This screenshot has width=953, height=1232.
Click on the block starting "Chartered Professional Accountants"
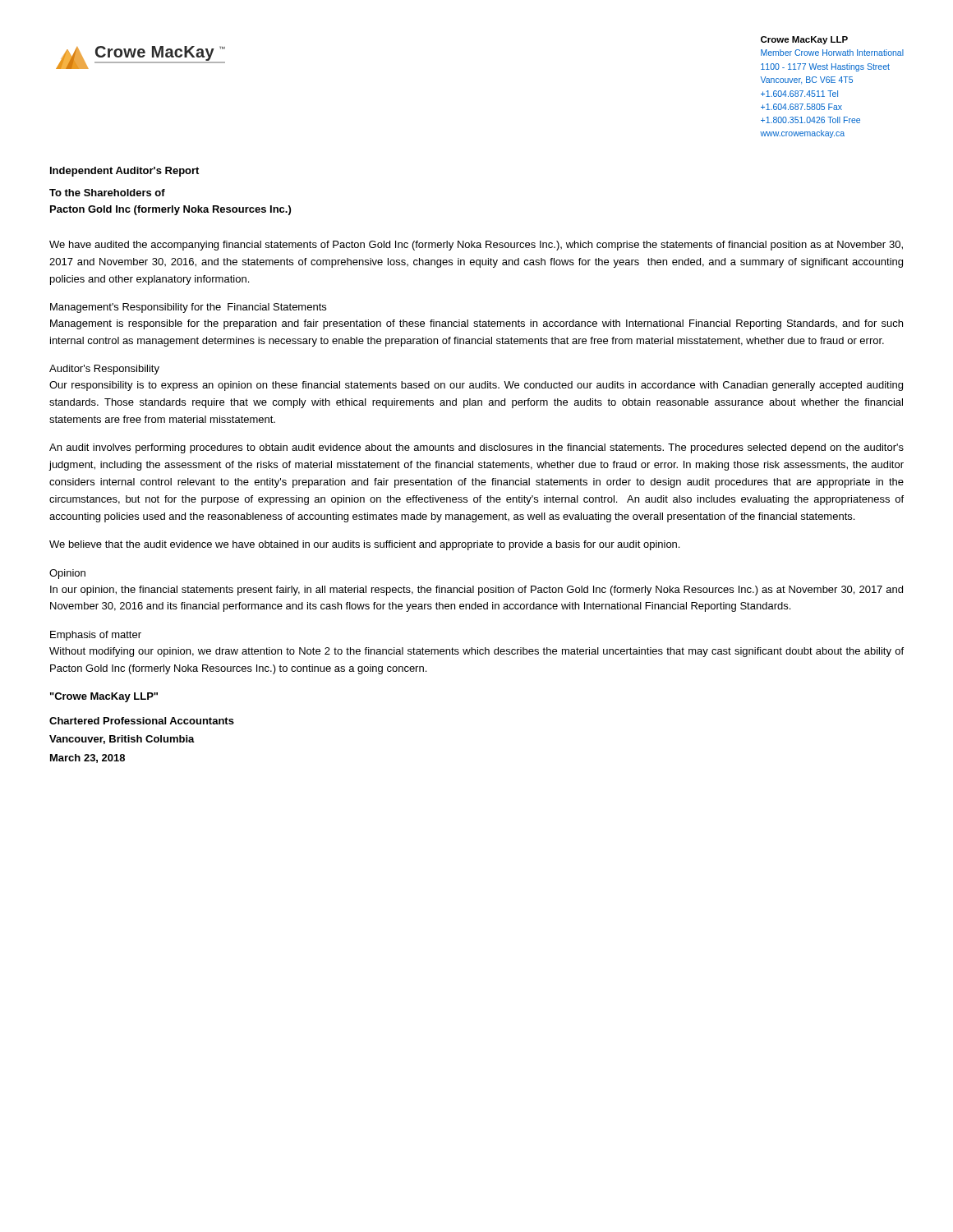[142, 739]
